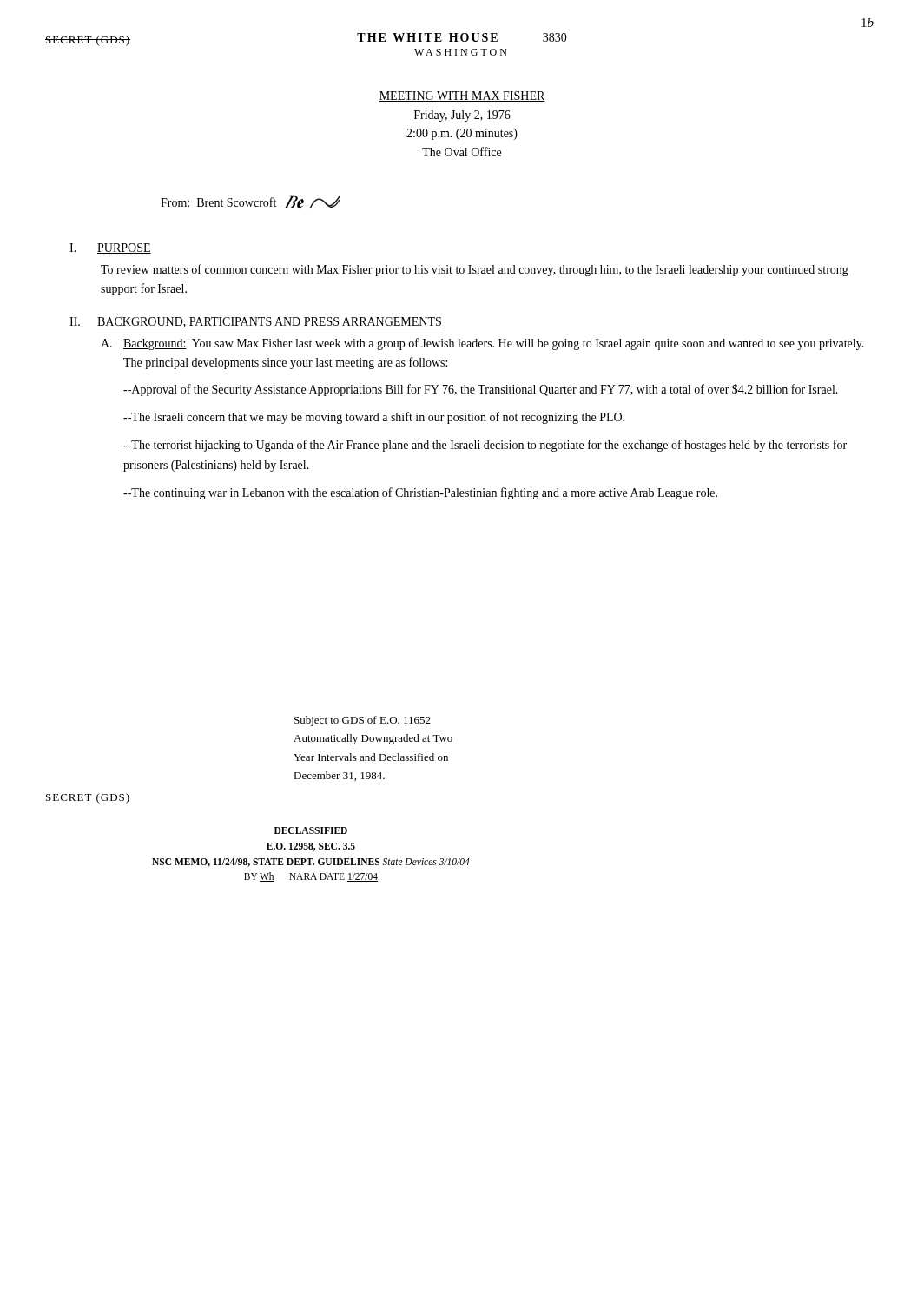Select the list item that says "--The continuing war in Lebanon"
The width and height of the screenshot is (924, 1303).
pyautogui.click(x=421, y=493)
